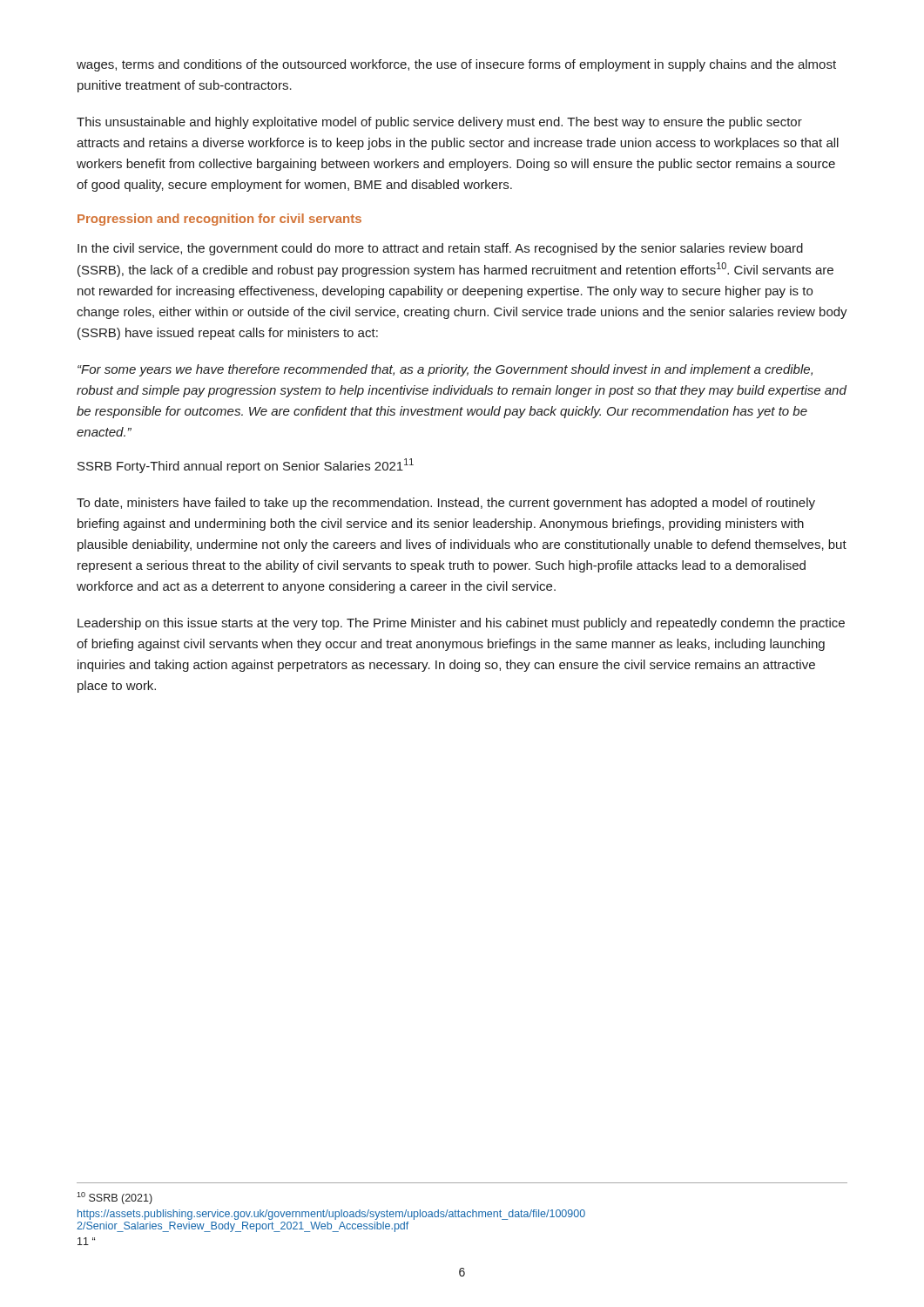Image resolution: width=924 pixels, height=1307 pixels.
Task: Locate the text block with the text "Leadership on this issue"
Action: pyautogui.click(x=461, y=654)
